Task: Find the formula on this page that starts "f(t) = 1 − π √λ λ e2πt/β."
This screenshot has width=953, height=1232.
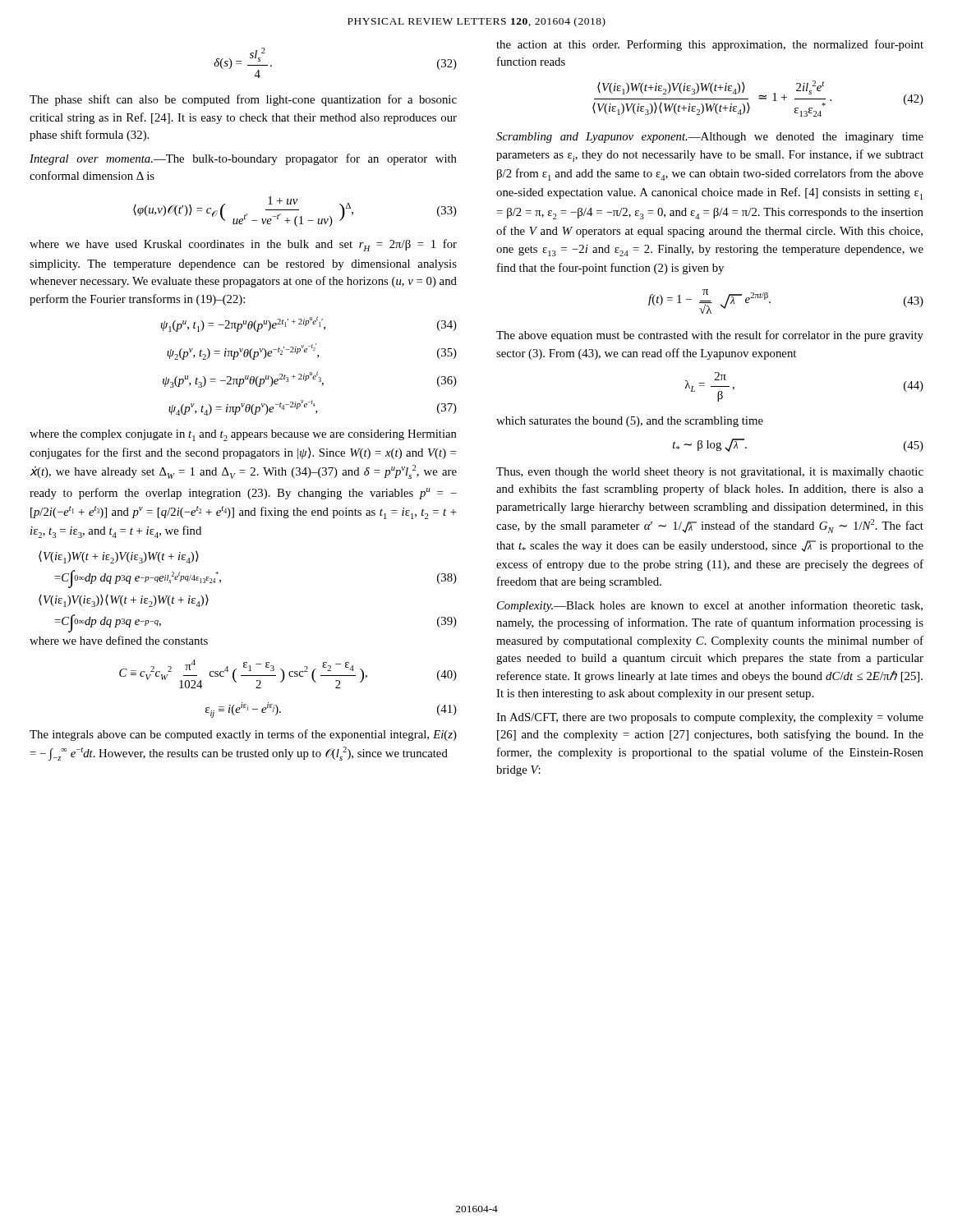Action: click(x=710, y=301)
